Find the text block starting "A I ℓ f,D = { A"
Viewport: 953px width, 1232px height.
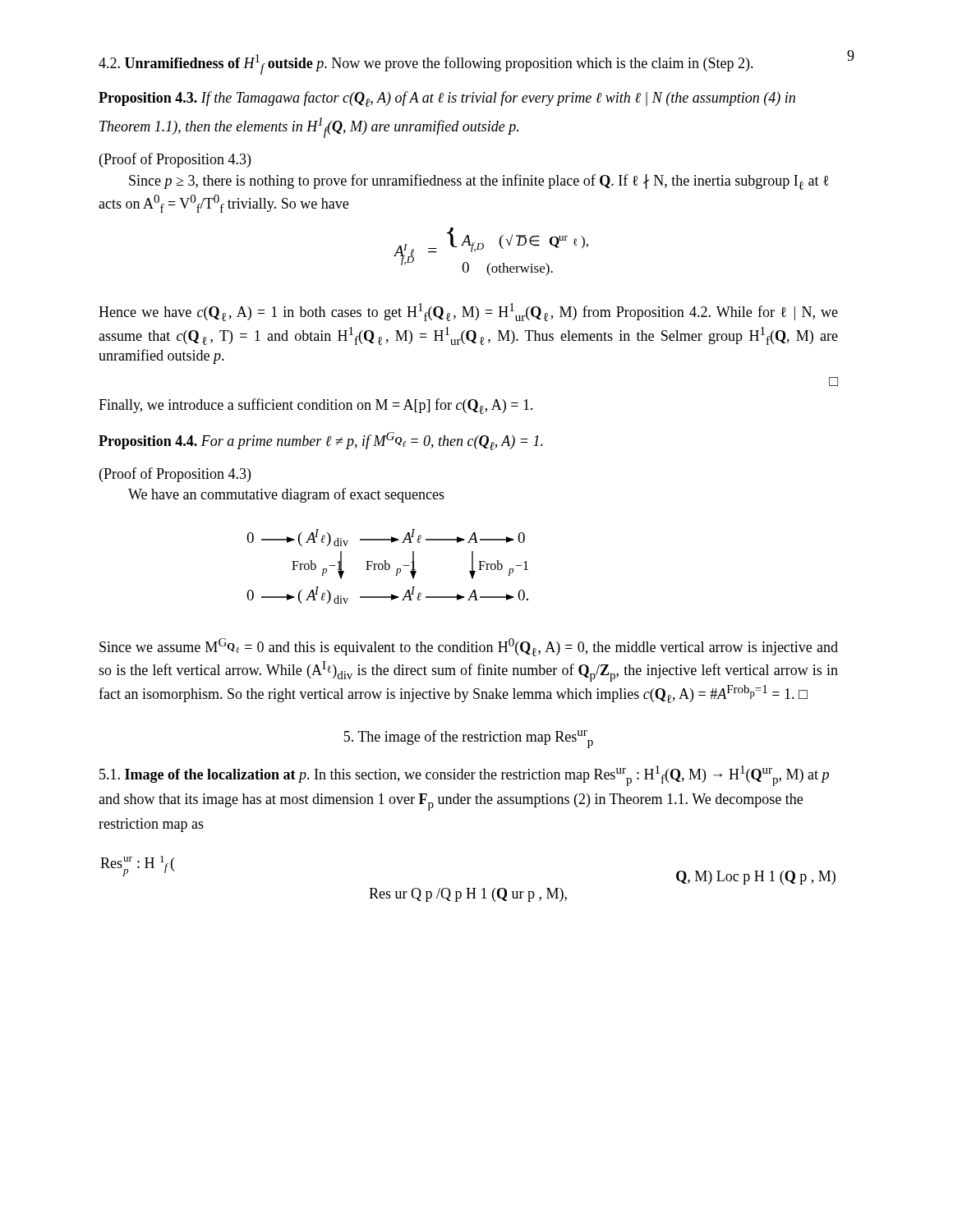(x=468, y=256)
